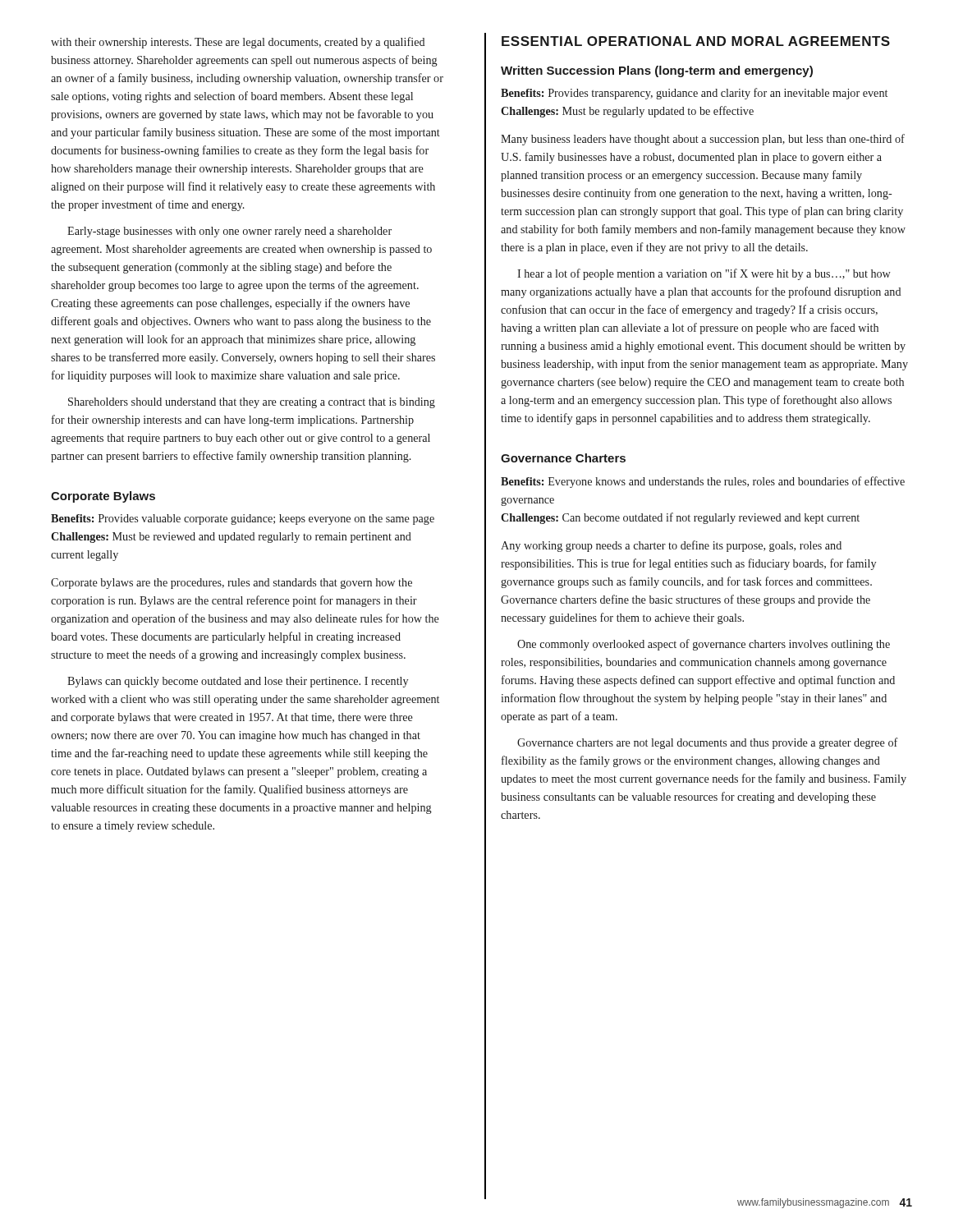Viewport: 963px width, 1232px height.
Task: Click on the section header with the text "Governance Charters"
Action: [x=563, y=458]
